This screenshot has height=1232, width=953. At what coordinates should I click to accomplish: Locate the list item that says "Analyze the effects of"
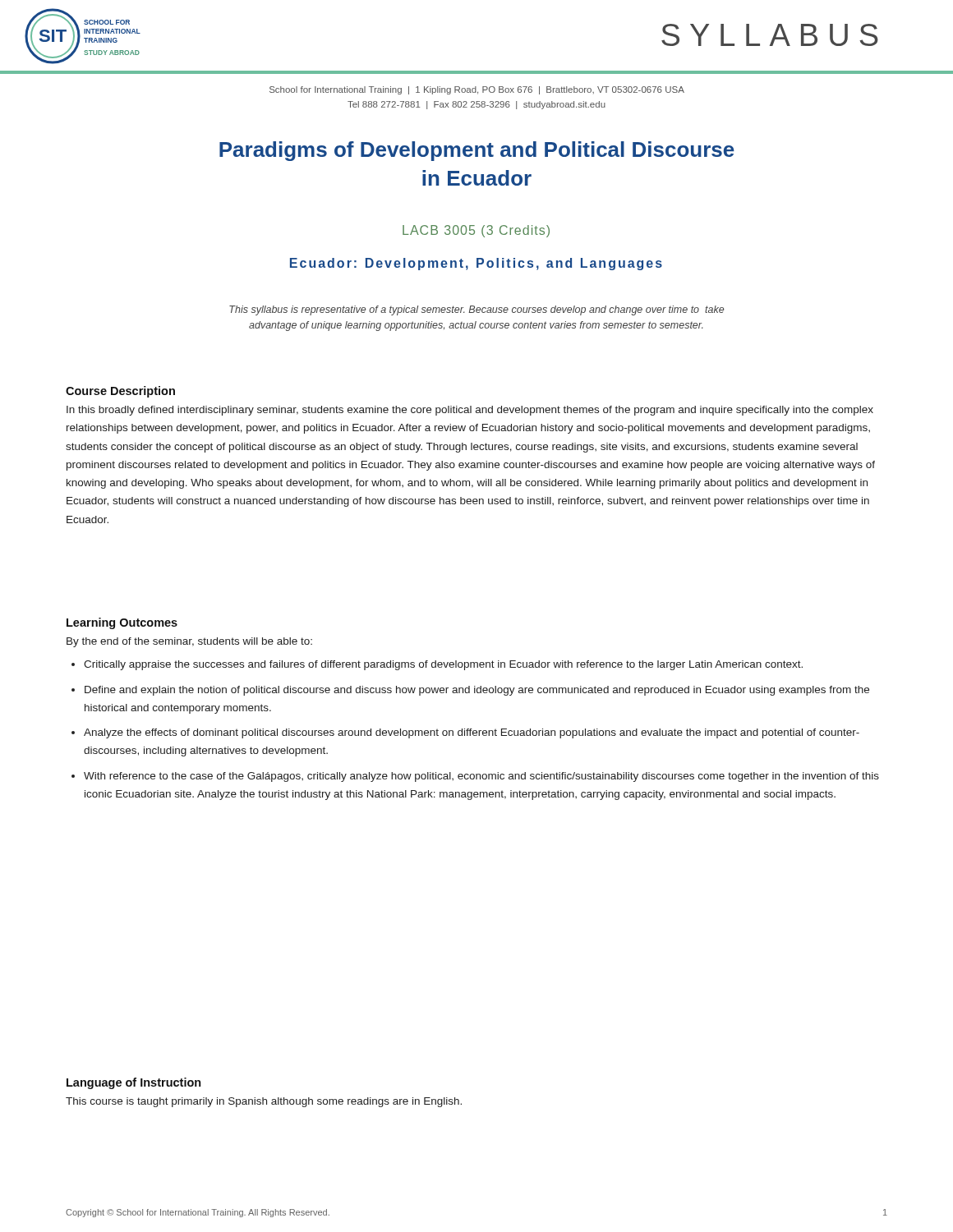point(472,741)
